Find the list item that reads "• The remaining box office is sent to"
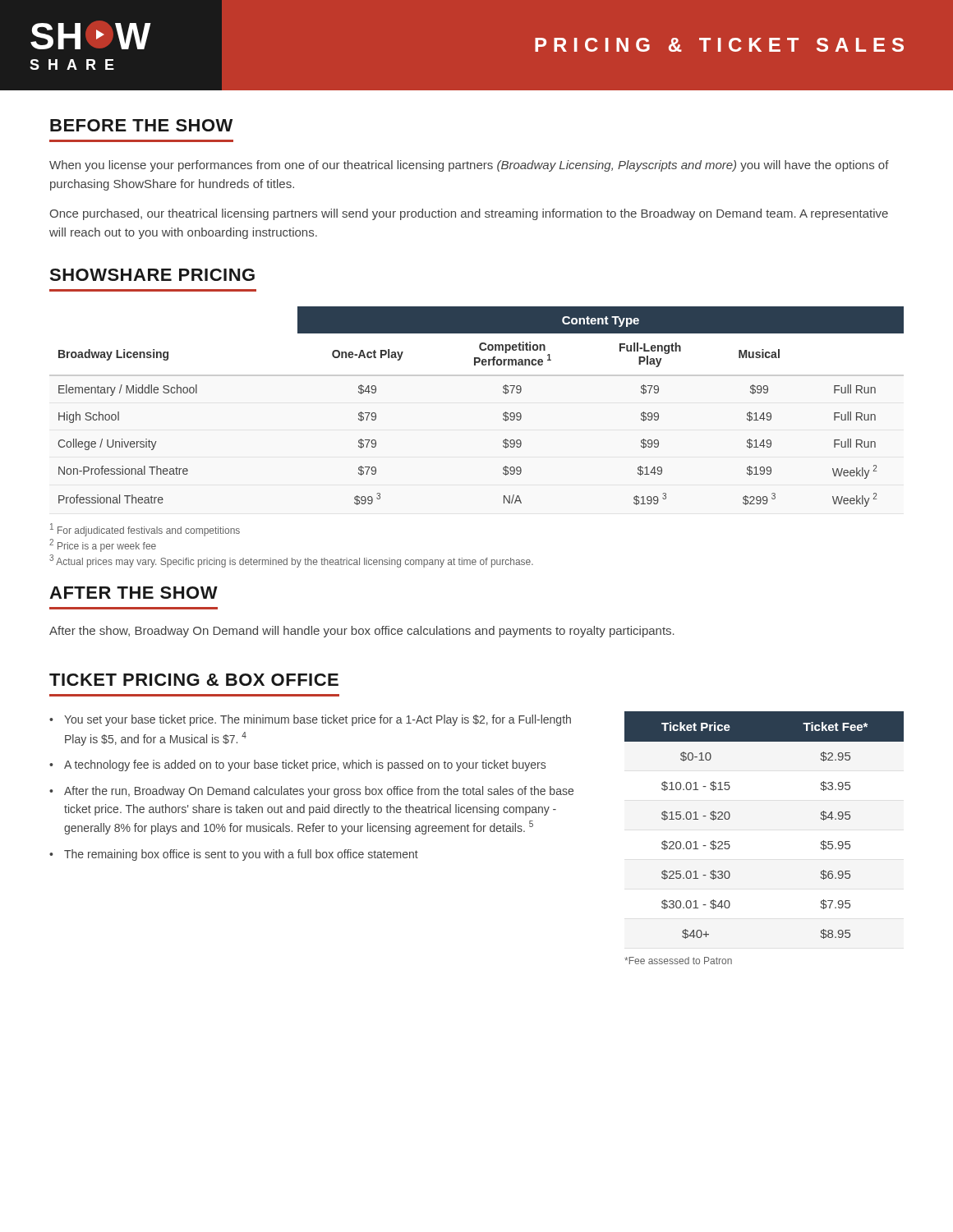953x1232 pixels. (234, 855)
